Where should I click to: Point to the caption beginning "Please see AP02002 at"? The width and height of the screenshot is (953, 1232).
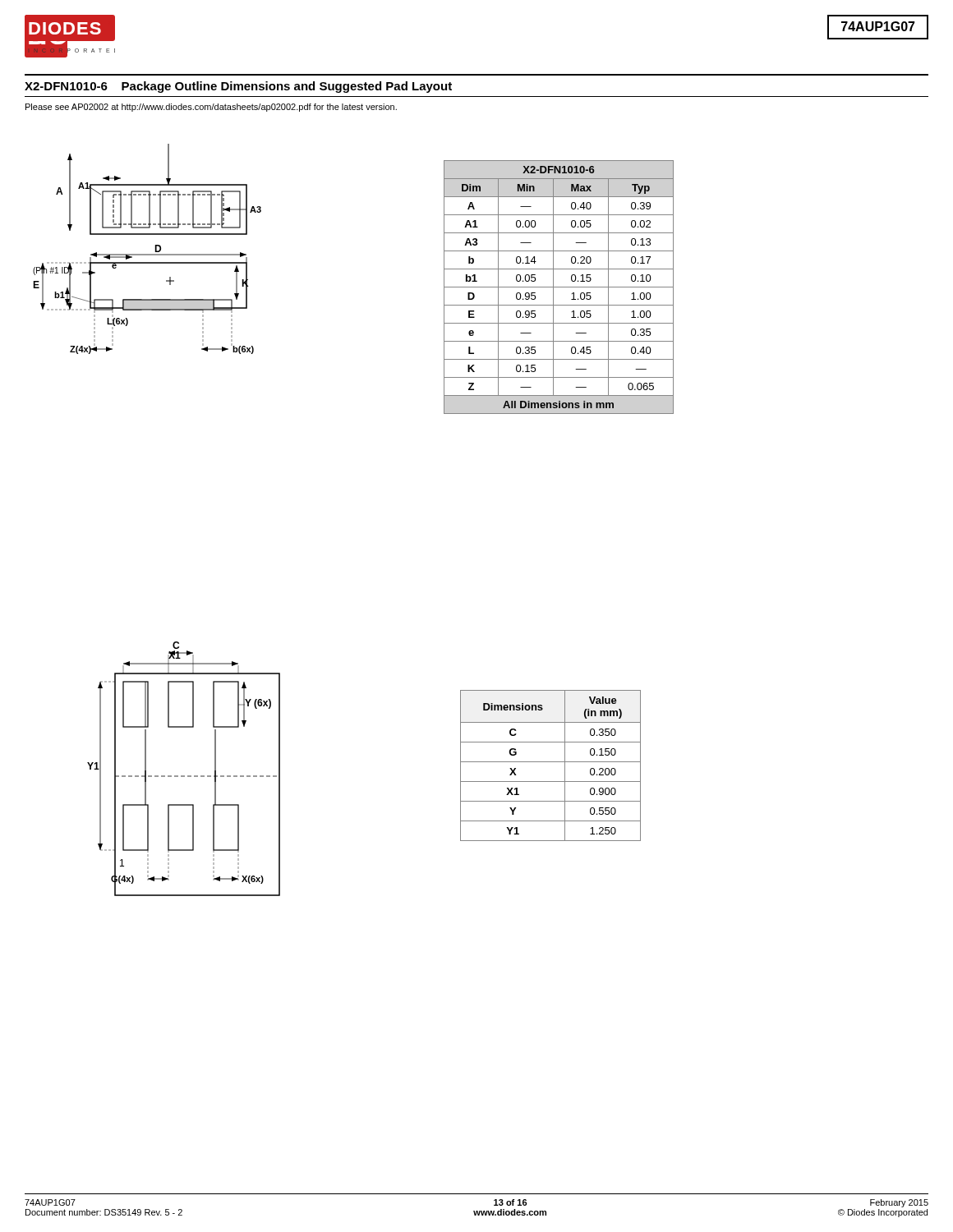tap(211, 107)
